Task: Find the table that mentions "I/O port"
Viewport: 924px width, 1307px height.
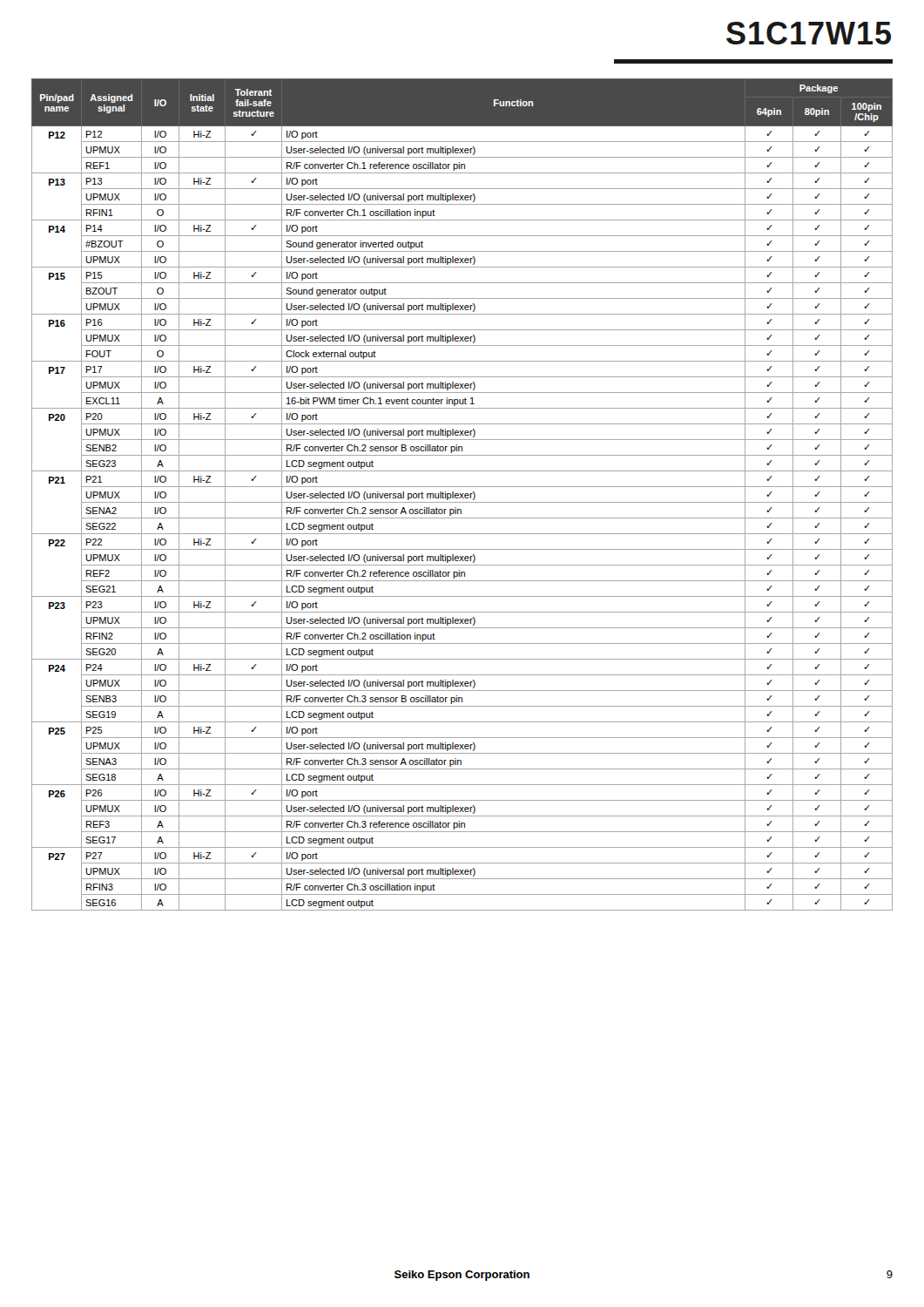Action: 462,495
